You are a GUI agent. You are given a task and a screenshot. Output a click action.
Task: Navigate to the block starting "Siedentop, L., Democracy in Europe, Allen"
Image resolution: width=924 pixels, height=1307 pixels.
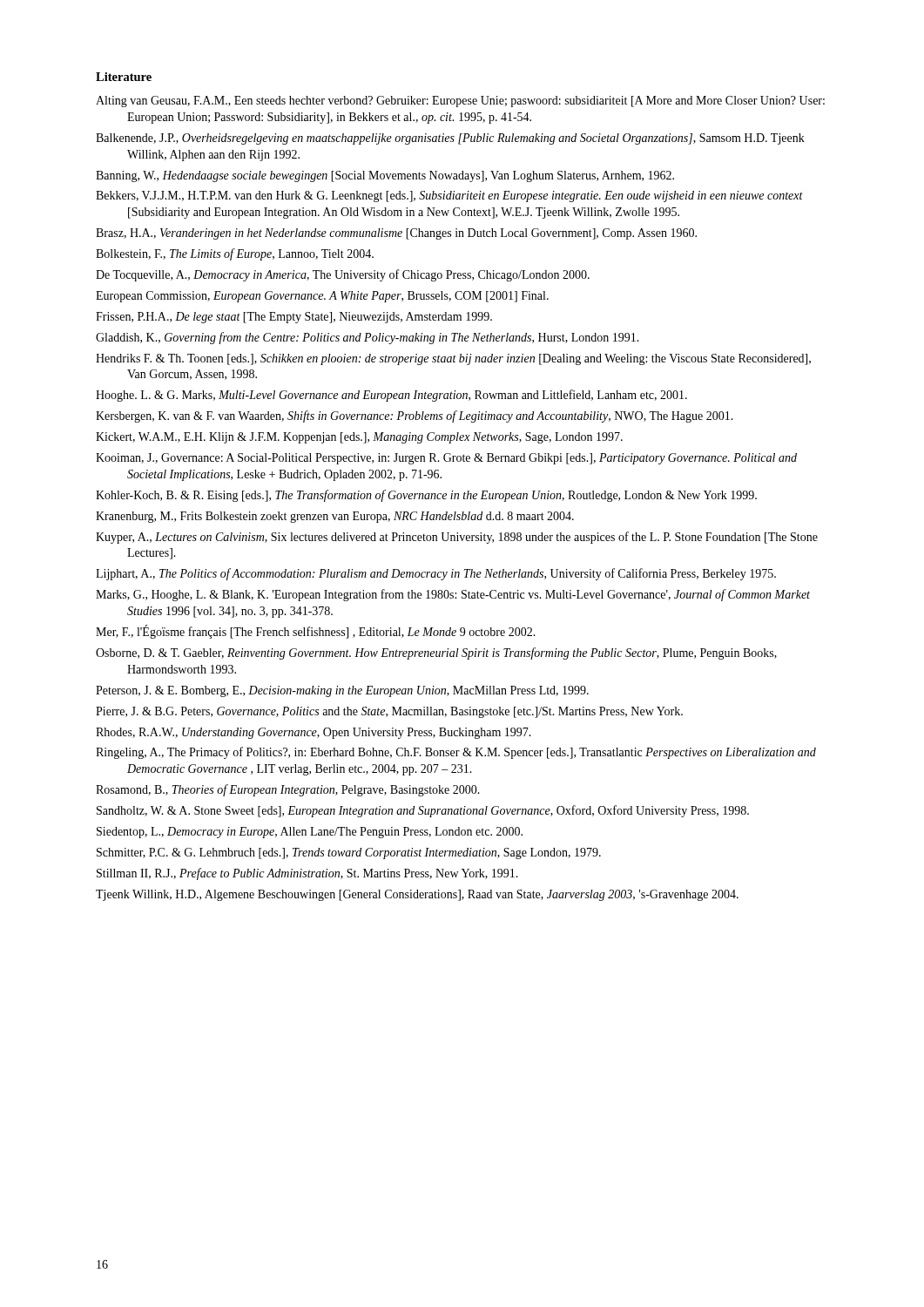point(310,832)
